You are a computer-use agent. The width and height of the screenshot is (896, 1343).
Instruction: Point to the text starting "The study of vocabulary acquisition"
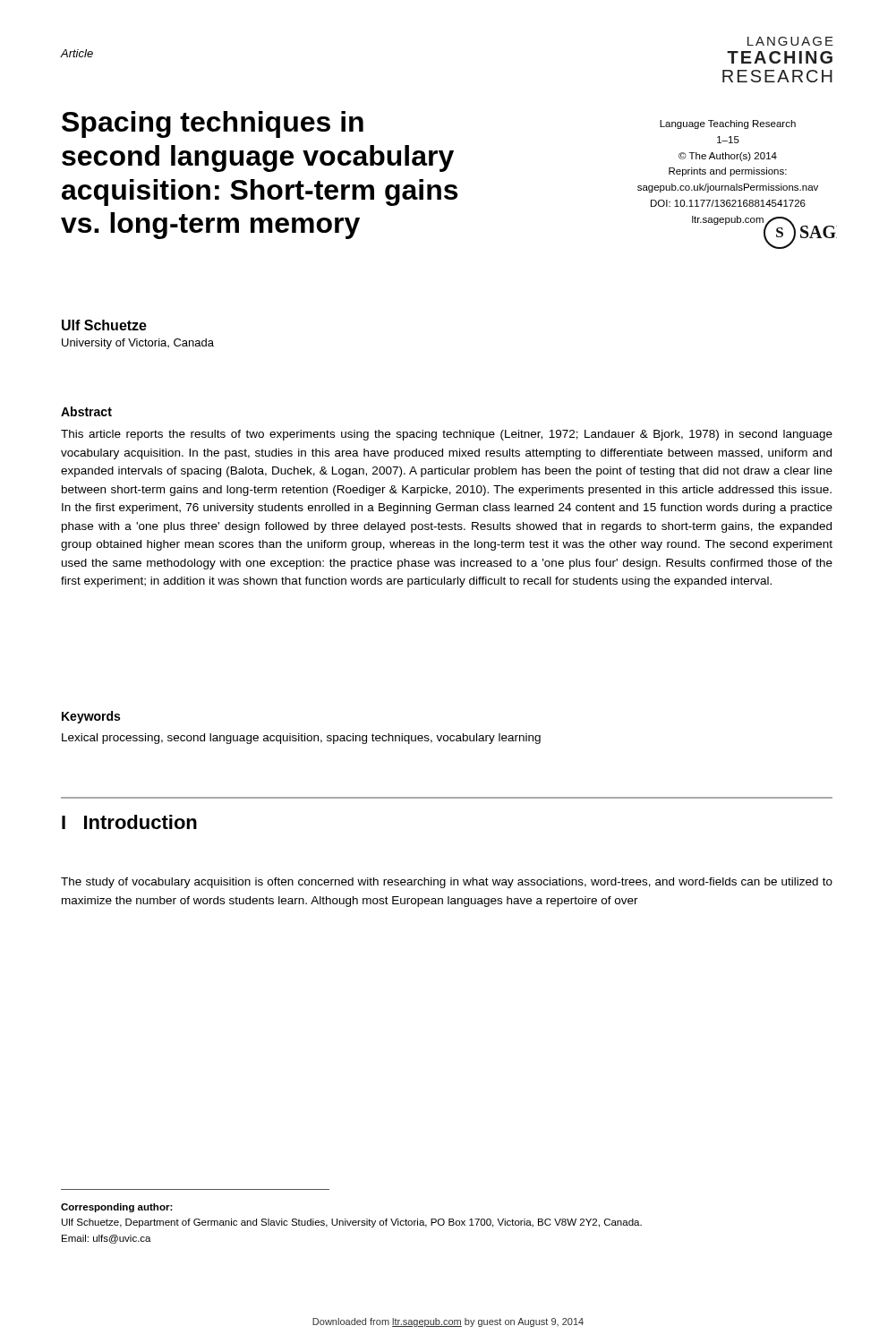447,891
